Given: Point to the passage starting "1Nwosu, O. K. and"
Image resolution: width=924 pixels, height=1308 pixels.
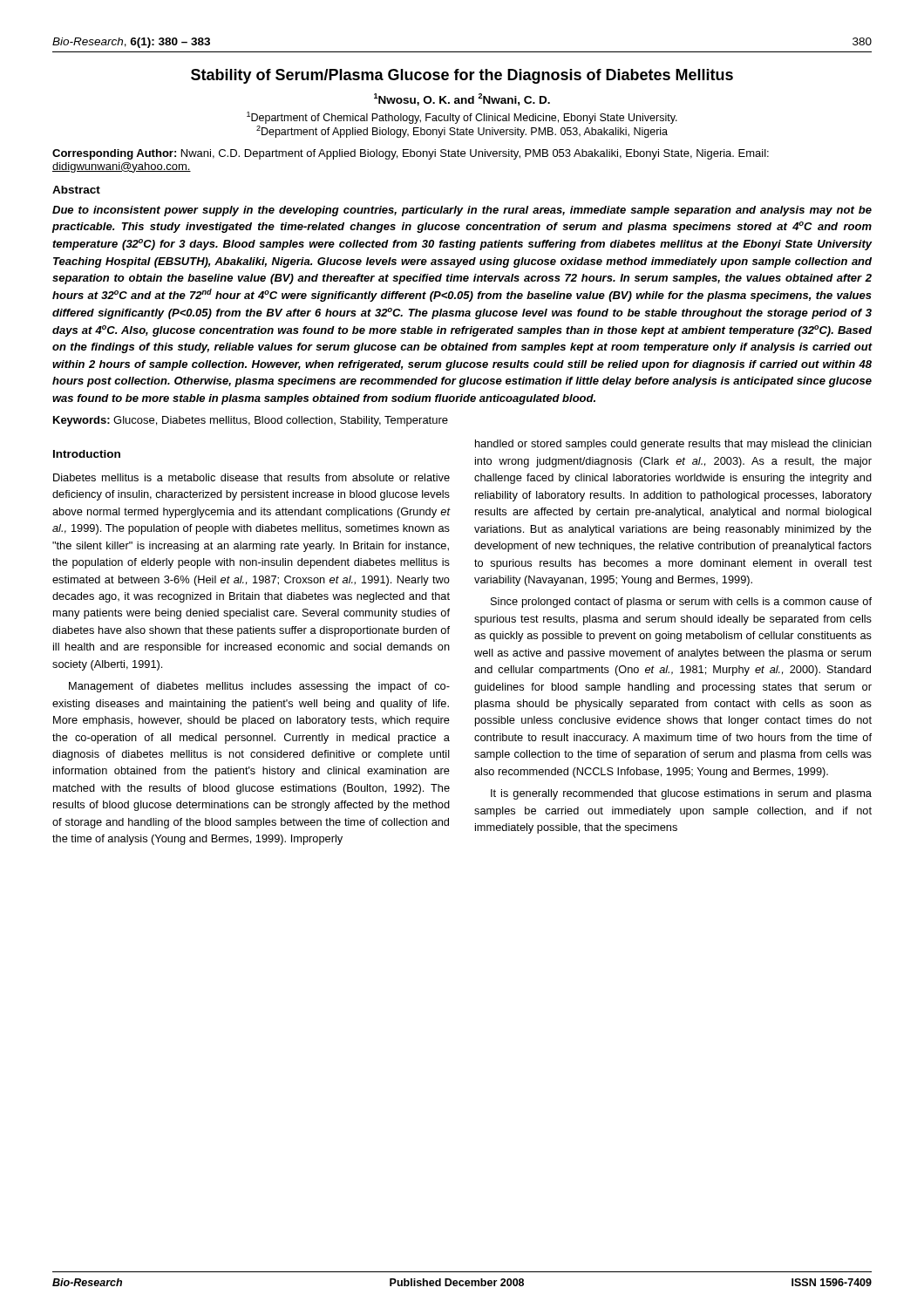Looking at the screenshot, I should point(462,115).
